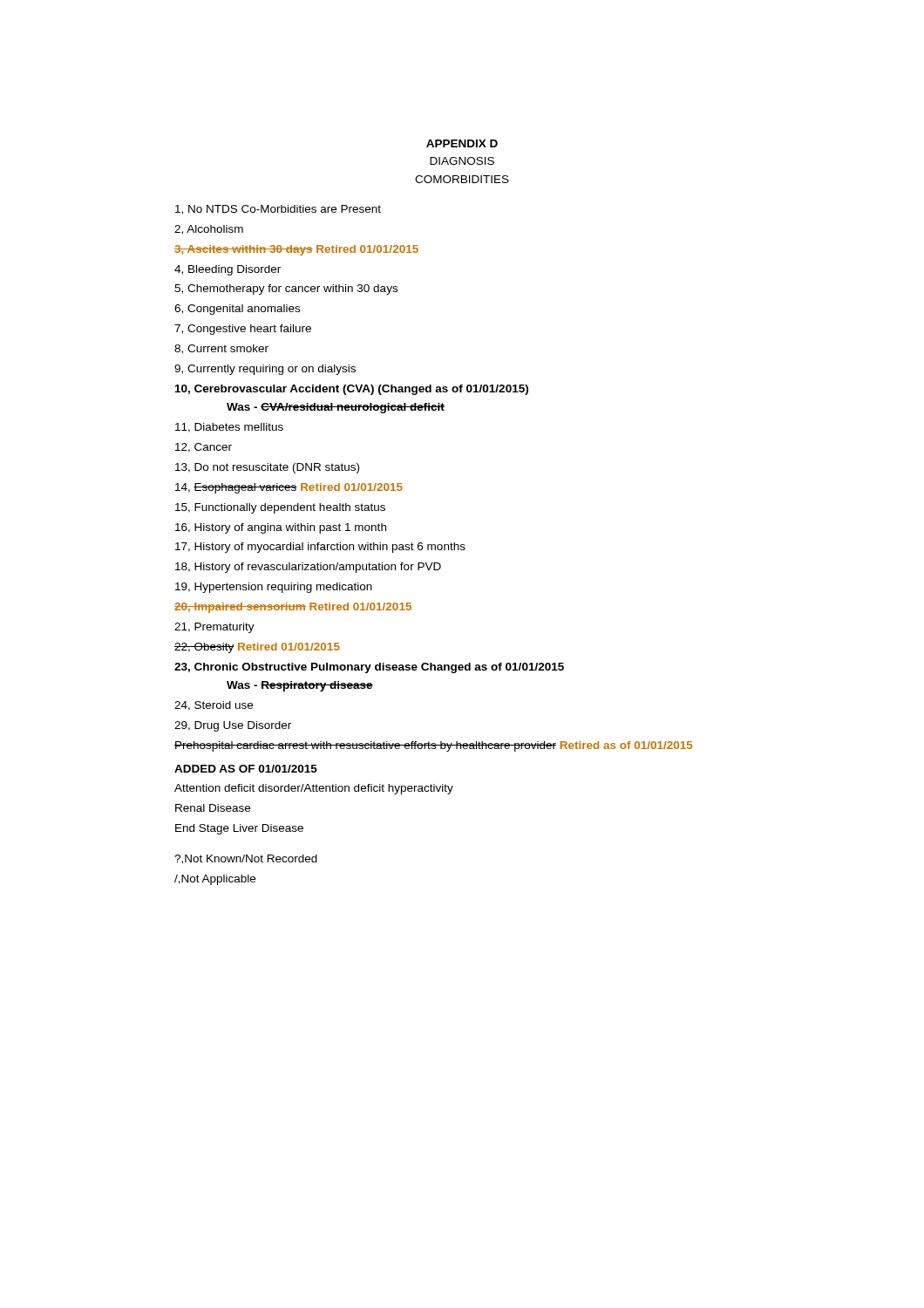Point to "?,Not Known/Not Recorded"
The width and height of the screenshot is (924, 1308).
click(x=246, y=859)
